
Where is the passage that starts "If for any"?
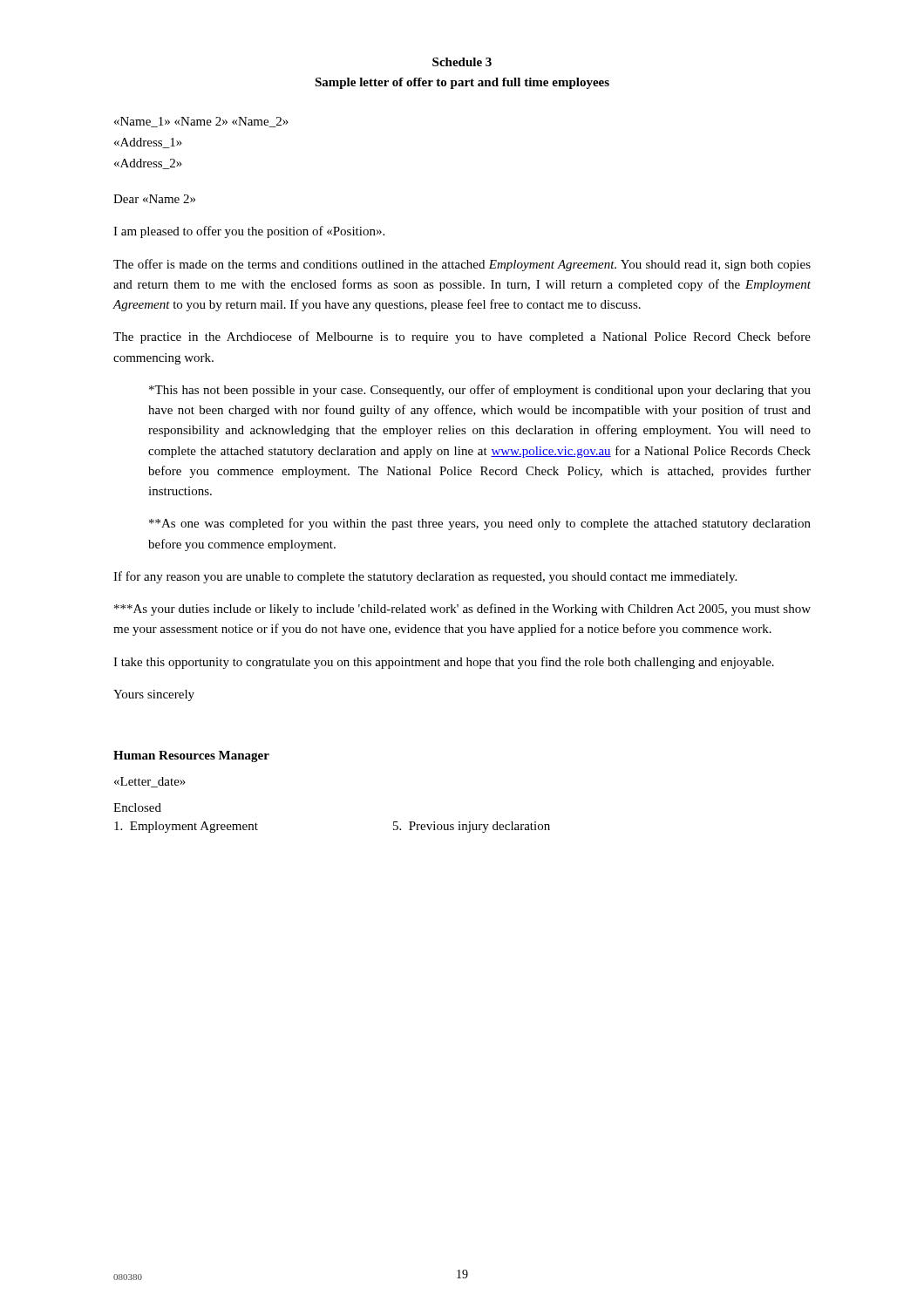426,576
